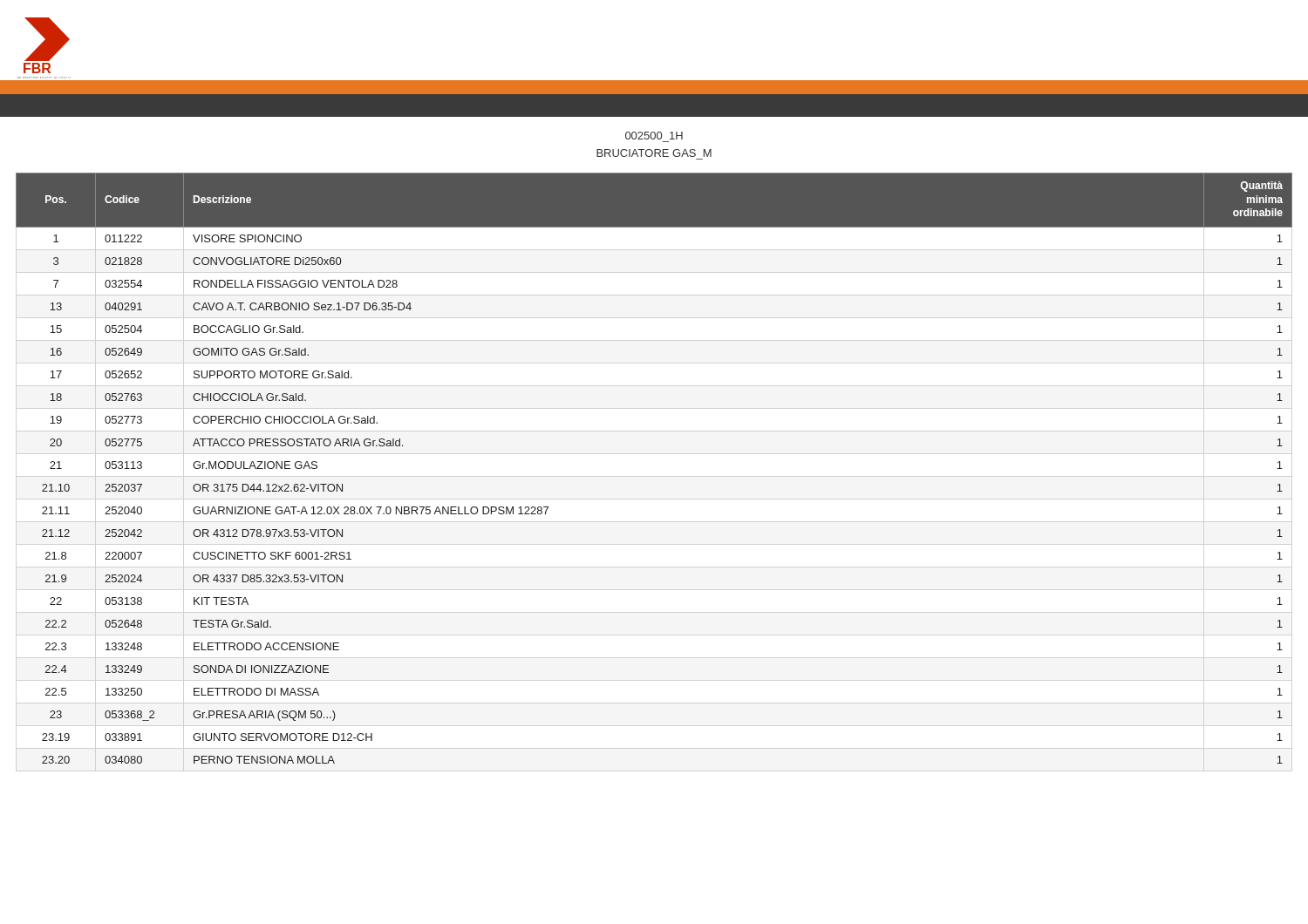The height and width of the screenshot is (924, 1308).
Task: Find the text that says "BRUCIATORE GAS_M"
Action: (x=654, y=153)
